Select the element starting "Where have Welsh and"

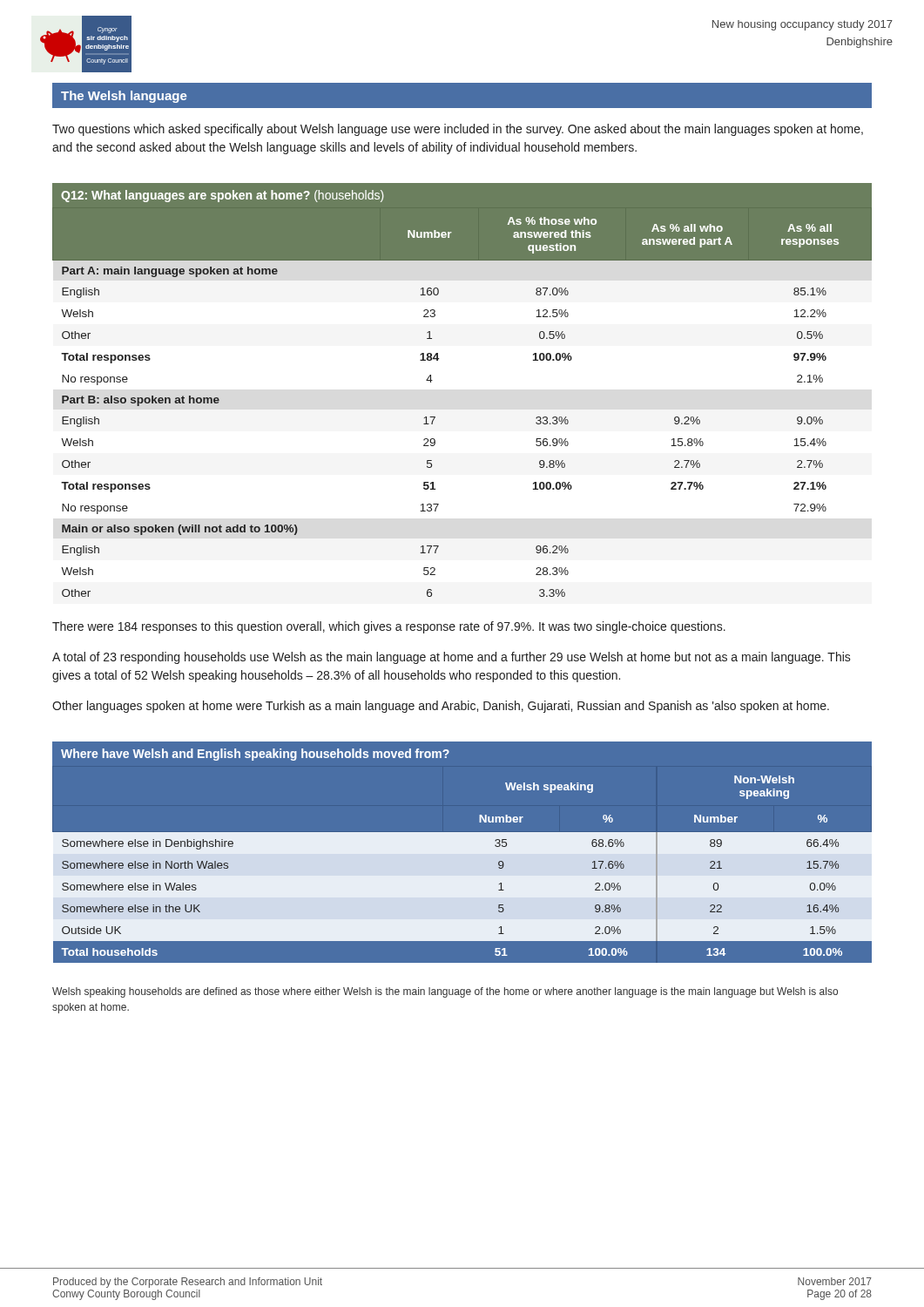tap(255, 754)
